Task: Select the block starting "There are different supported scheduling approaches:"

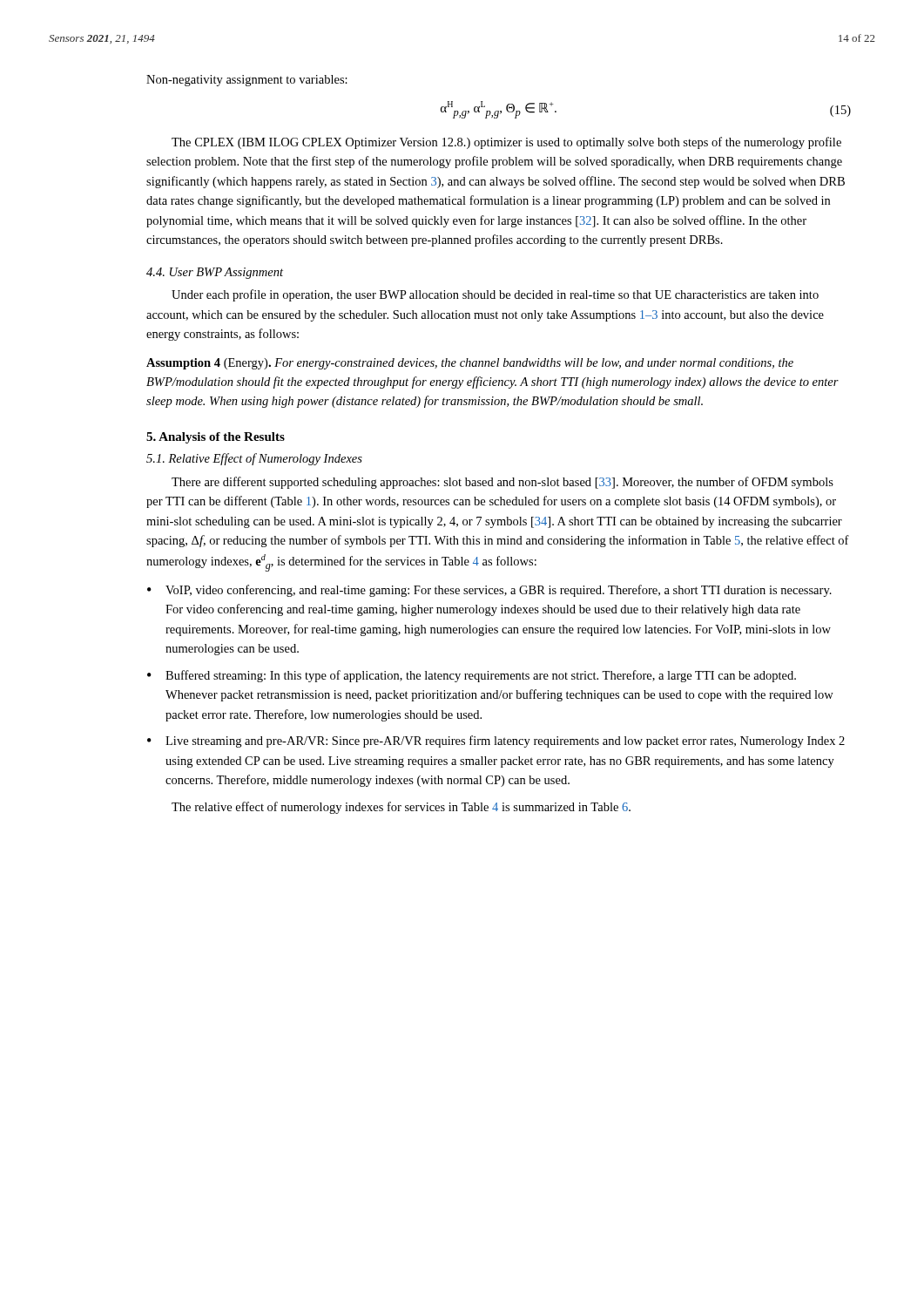Action: 499,523
